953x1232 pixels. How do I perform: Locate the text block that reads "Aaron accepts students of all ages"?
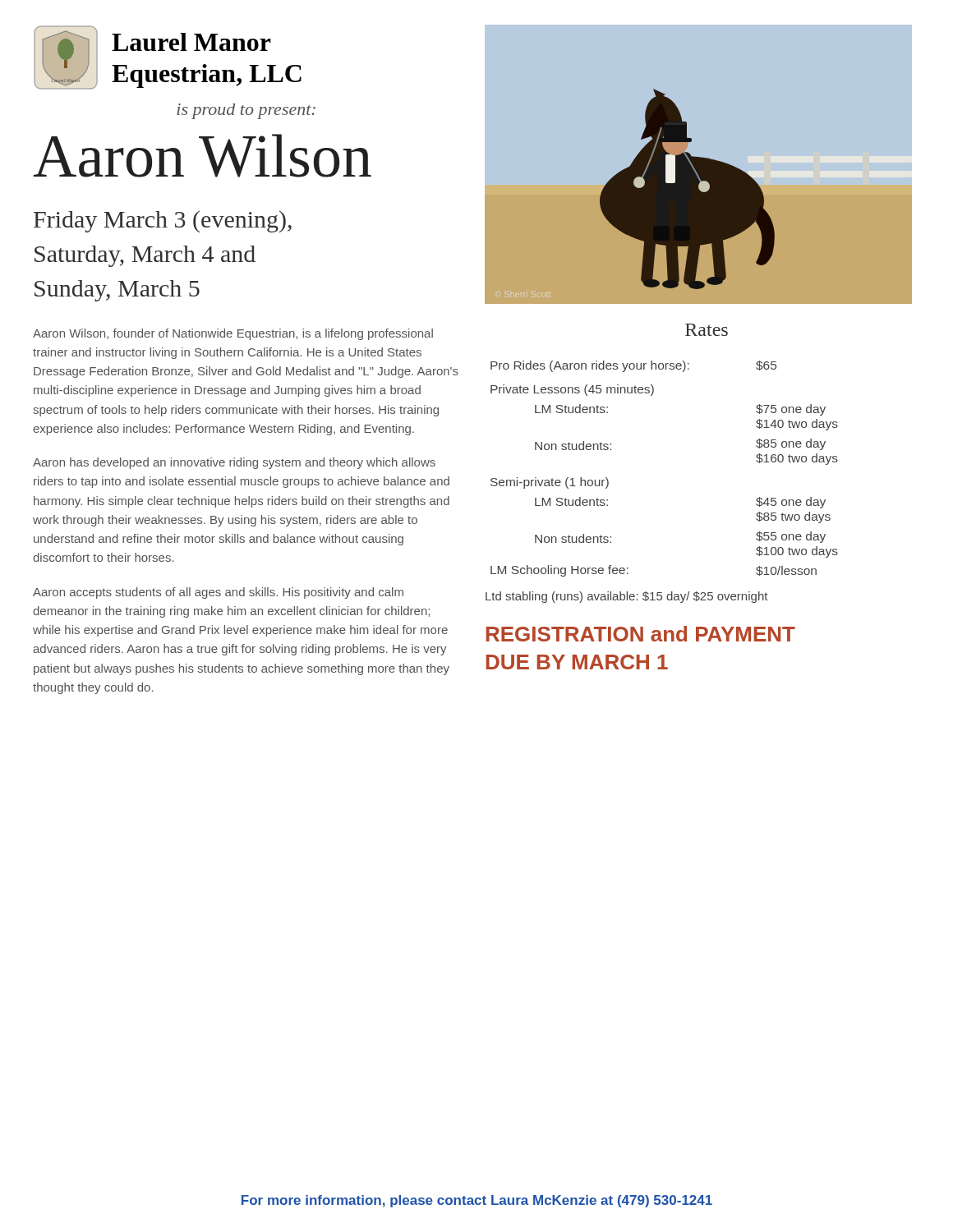tap(241, 639)
